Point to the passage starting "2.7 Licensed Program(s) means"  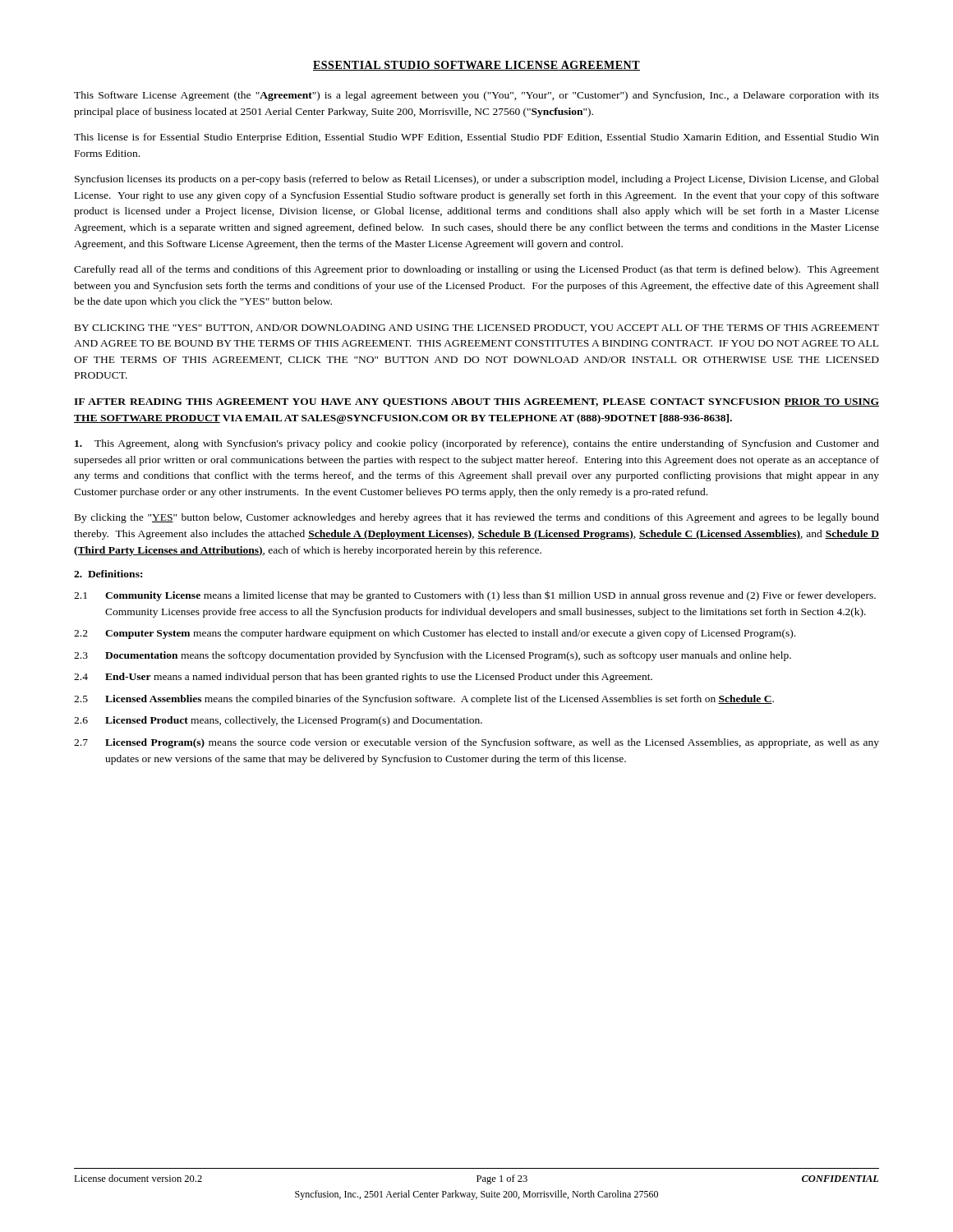(476, 750)
